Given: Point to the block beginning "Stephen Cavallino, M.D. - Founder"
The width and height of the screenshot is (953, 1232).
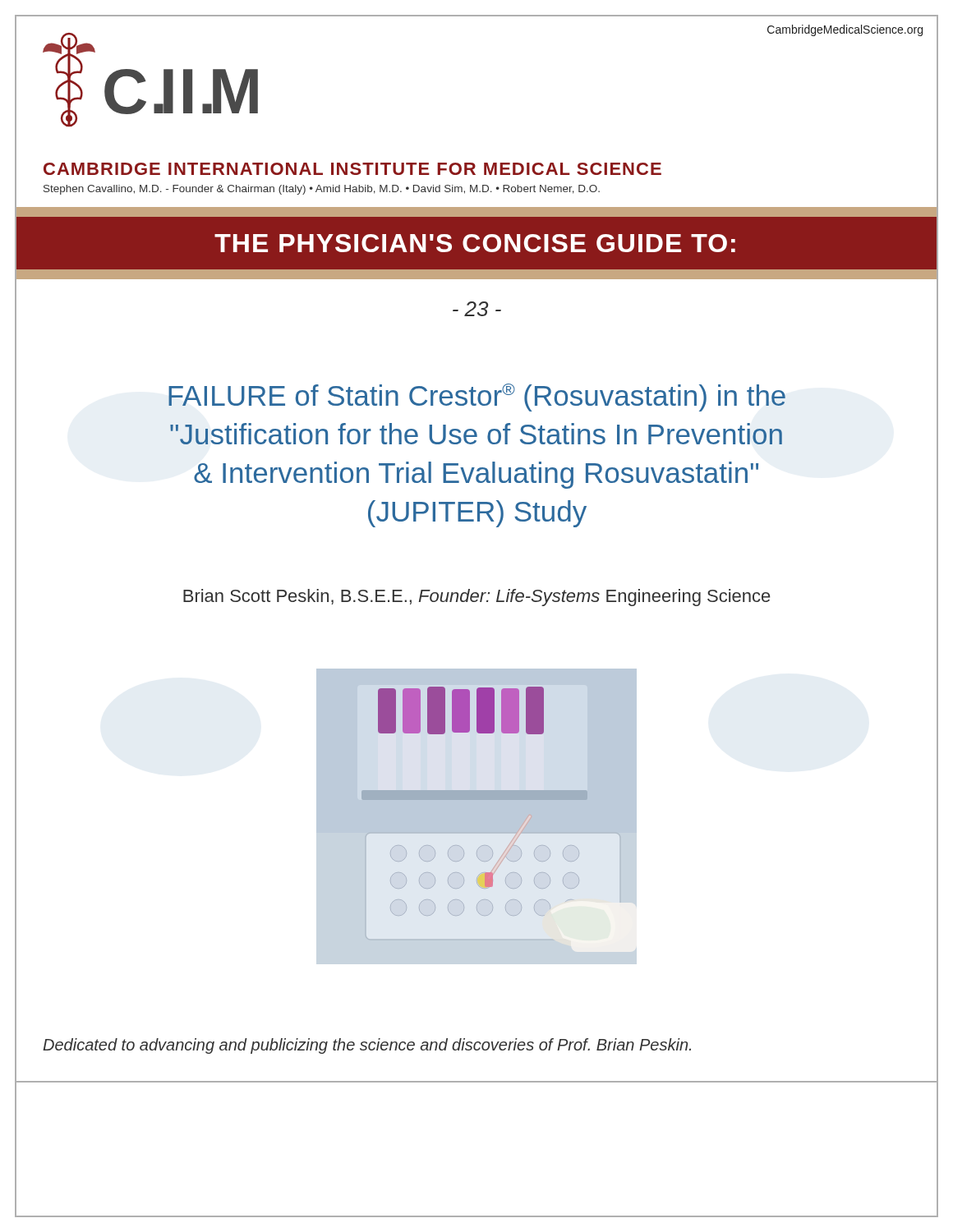Looking at the screenshot, I should (322, 189).
